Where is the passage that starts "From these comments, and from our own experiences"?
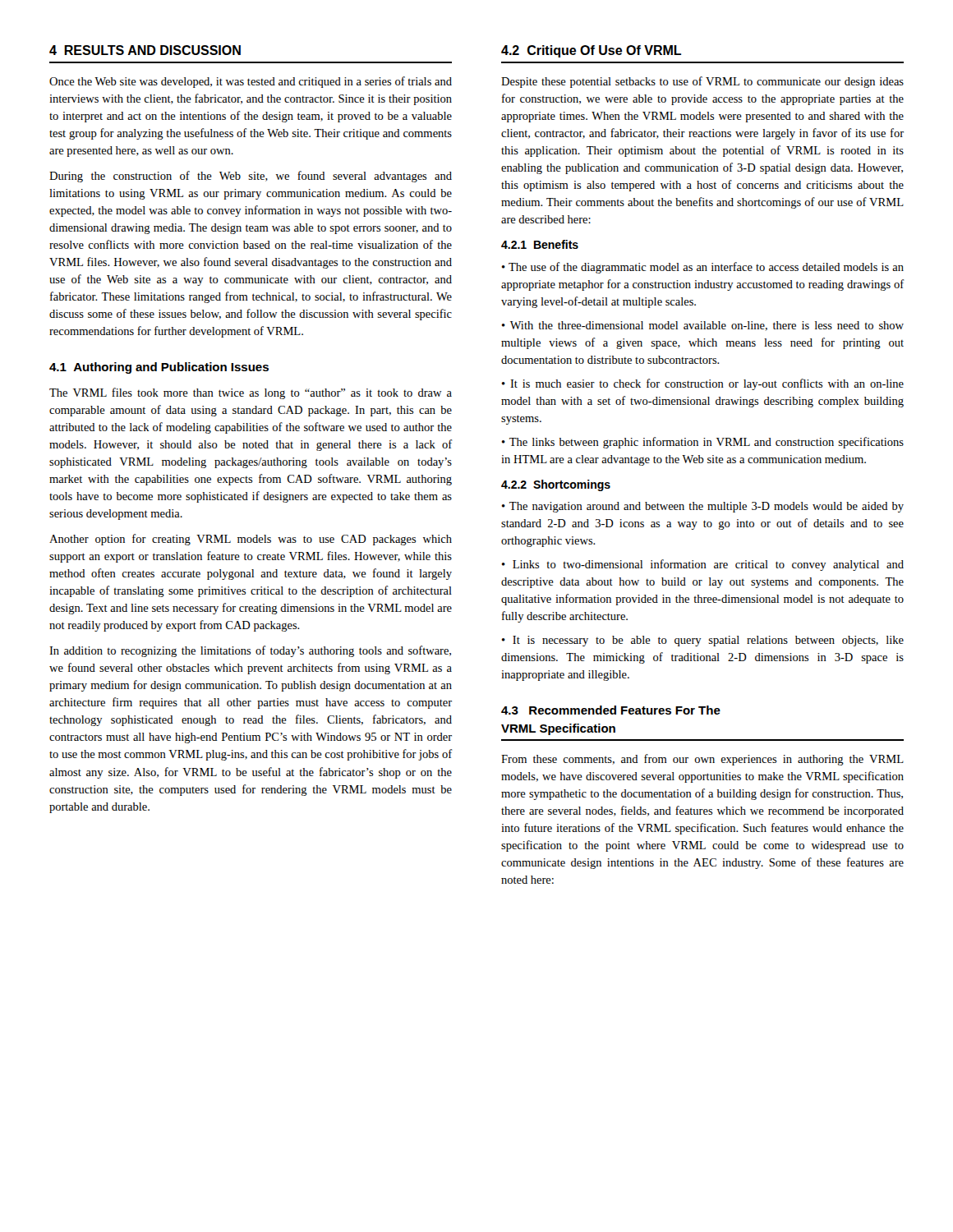 [702, 820]
